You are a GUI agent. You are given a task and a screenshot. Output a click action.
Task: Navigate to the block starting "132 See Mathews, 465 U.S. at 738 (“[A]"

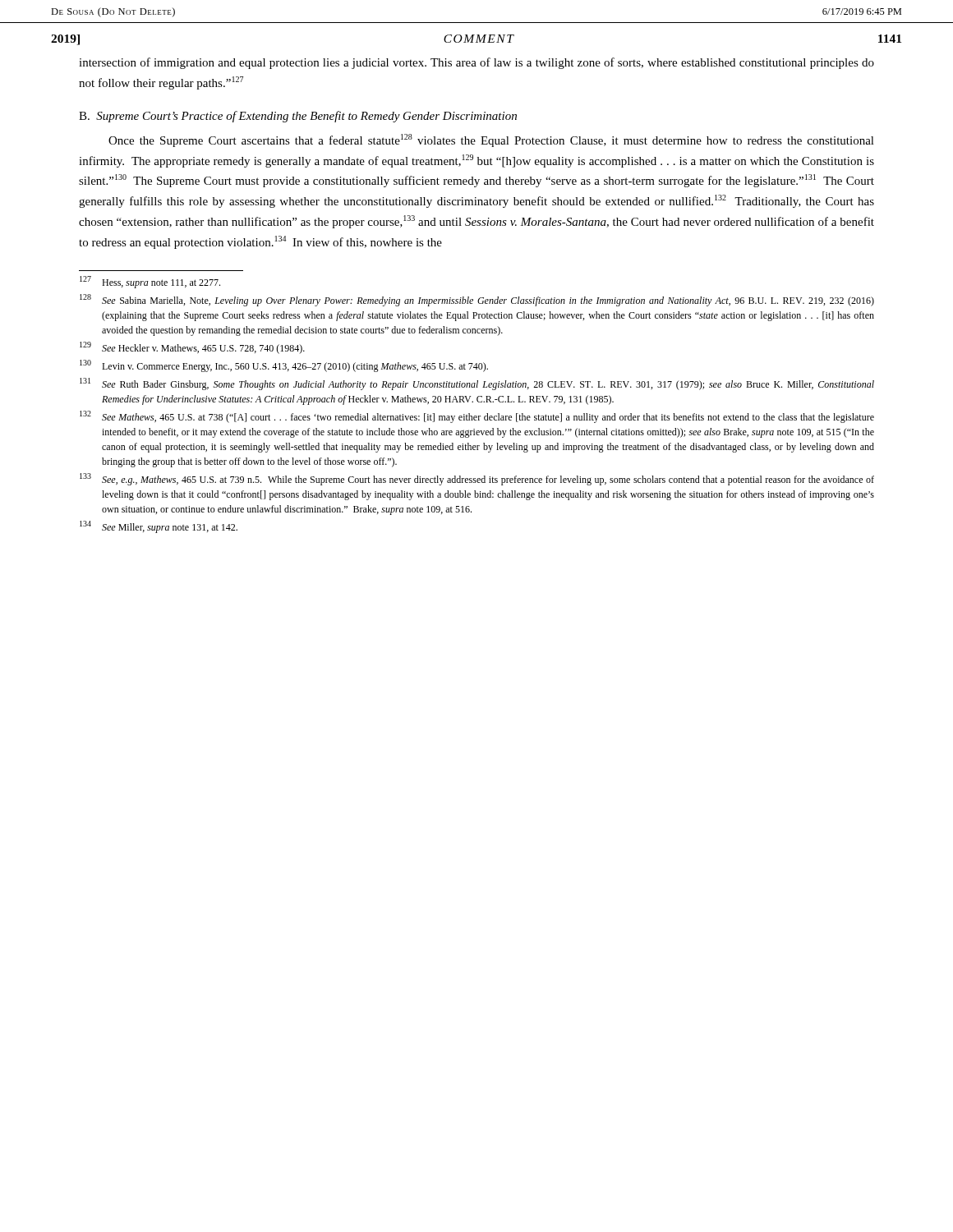tap(476, 440)
